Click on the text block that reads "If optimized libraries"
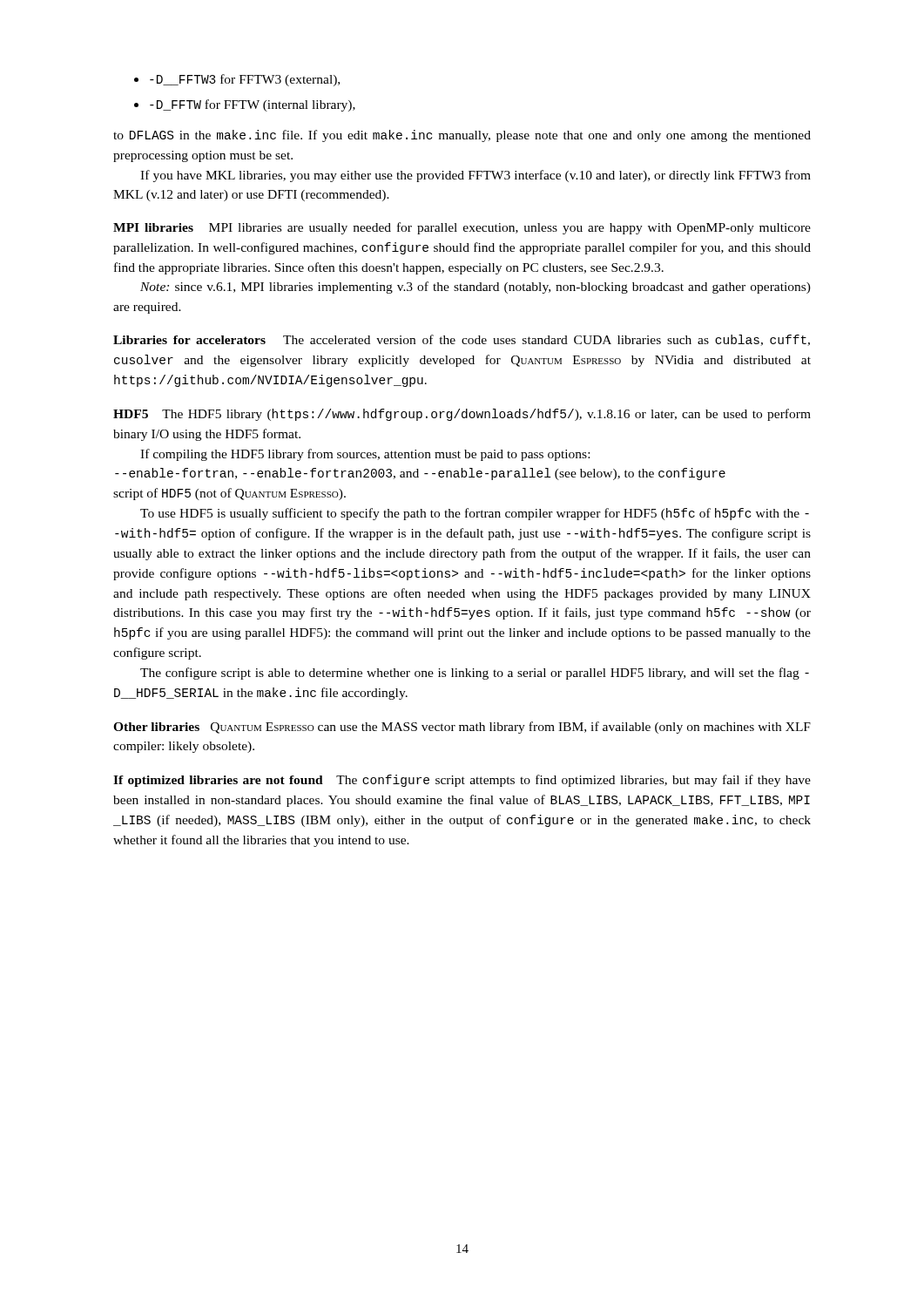The image size is (924, 1307). click(462, 810)
